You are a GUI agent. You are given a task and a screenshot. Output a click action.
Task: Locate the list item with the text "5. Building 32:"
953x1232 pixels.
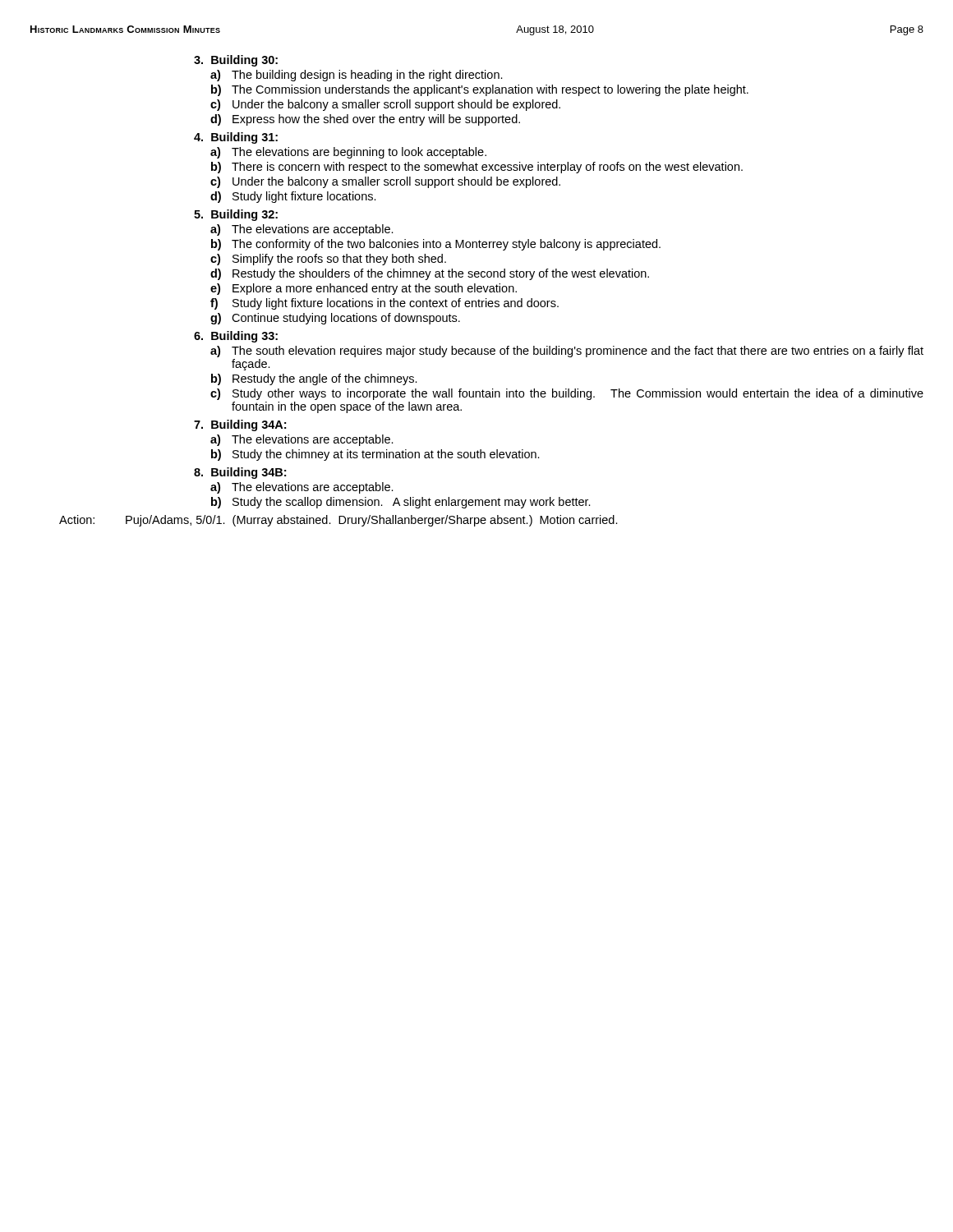pyautogui.click(x=236, y=214)
